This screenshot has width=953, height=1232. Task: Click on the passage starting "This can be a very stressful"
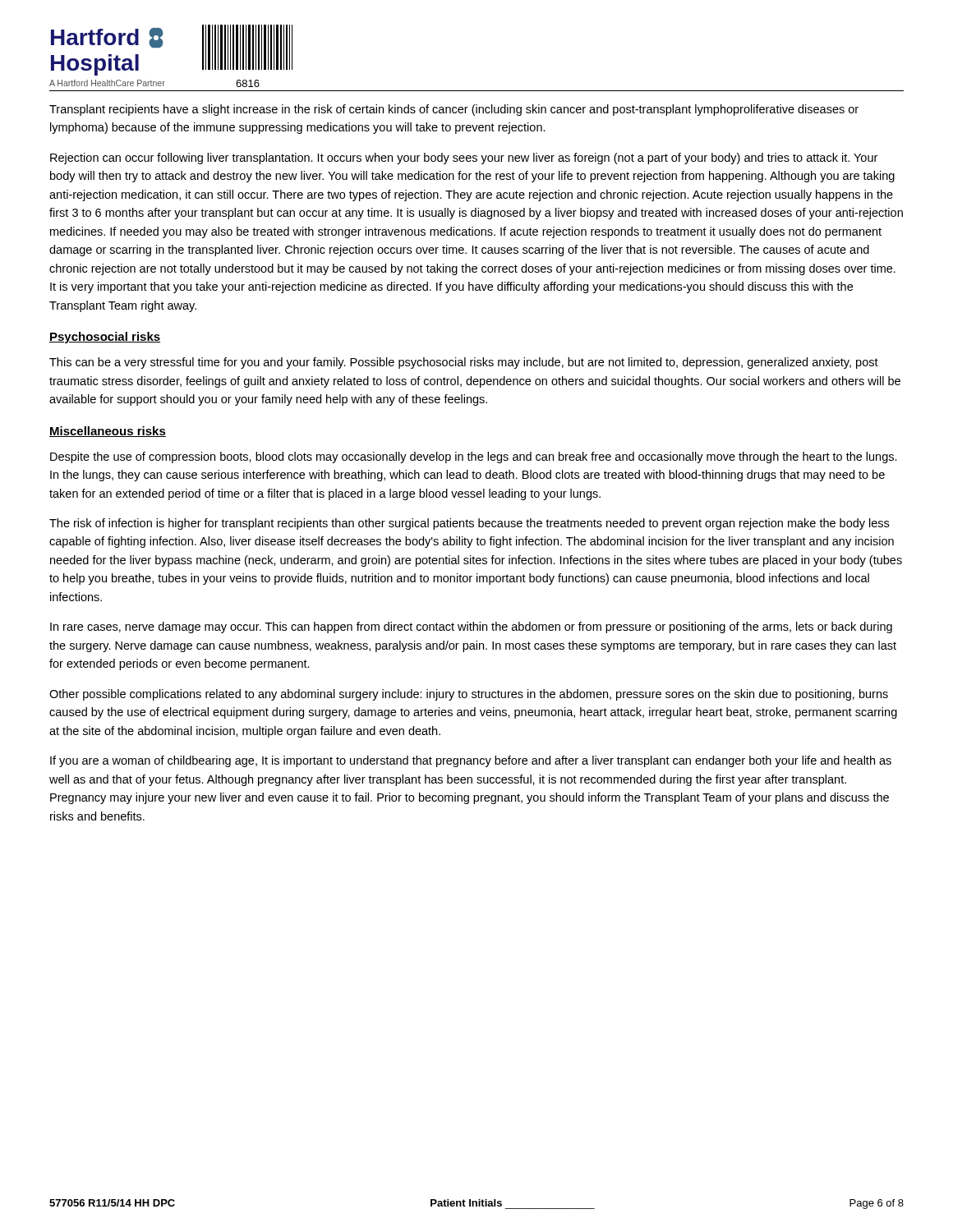coord(475,381)
